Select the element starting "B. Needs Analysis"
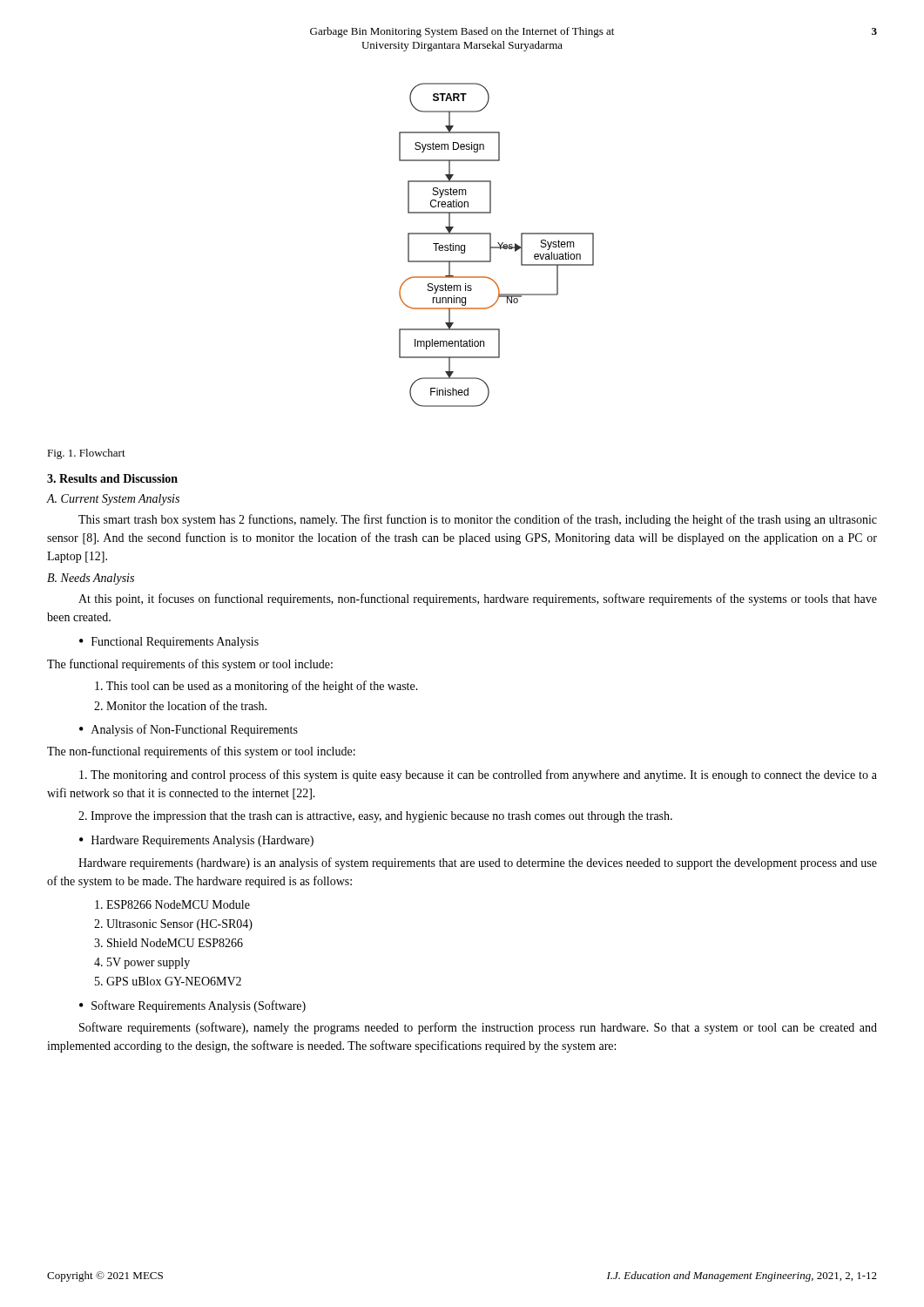924x1307 pixels. coord(91,578)
